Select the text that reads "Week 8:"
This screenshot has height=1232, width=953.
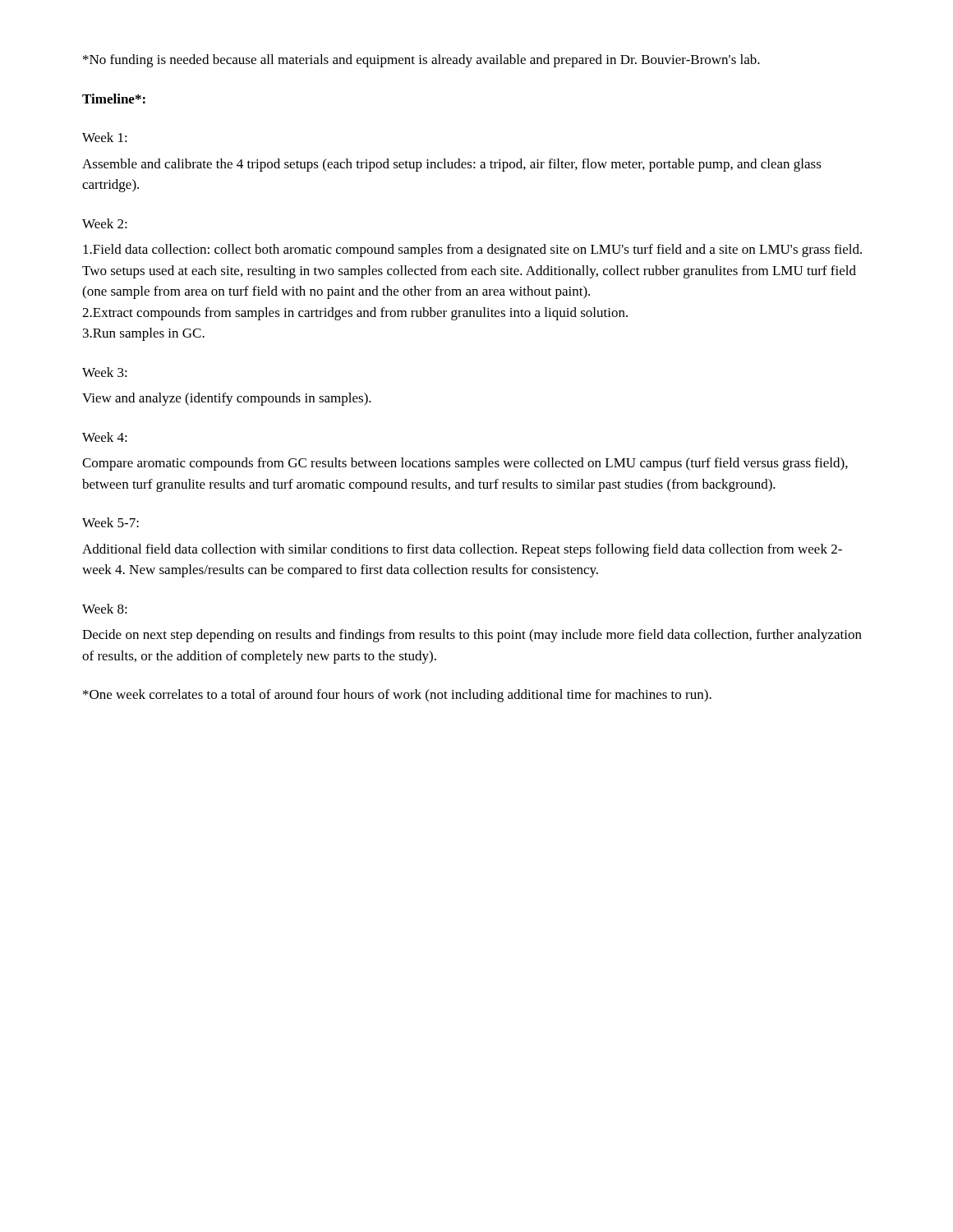point(105,609)
